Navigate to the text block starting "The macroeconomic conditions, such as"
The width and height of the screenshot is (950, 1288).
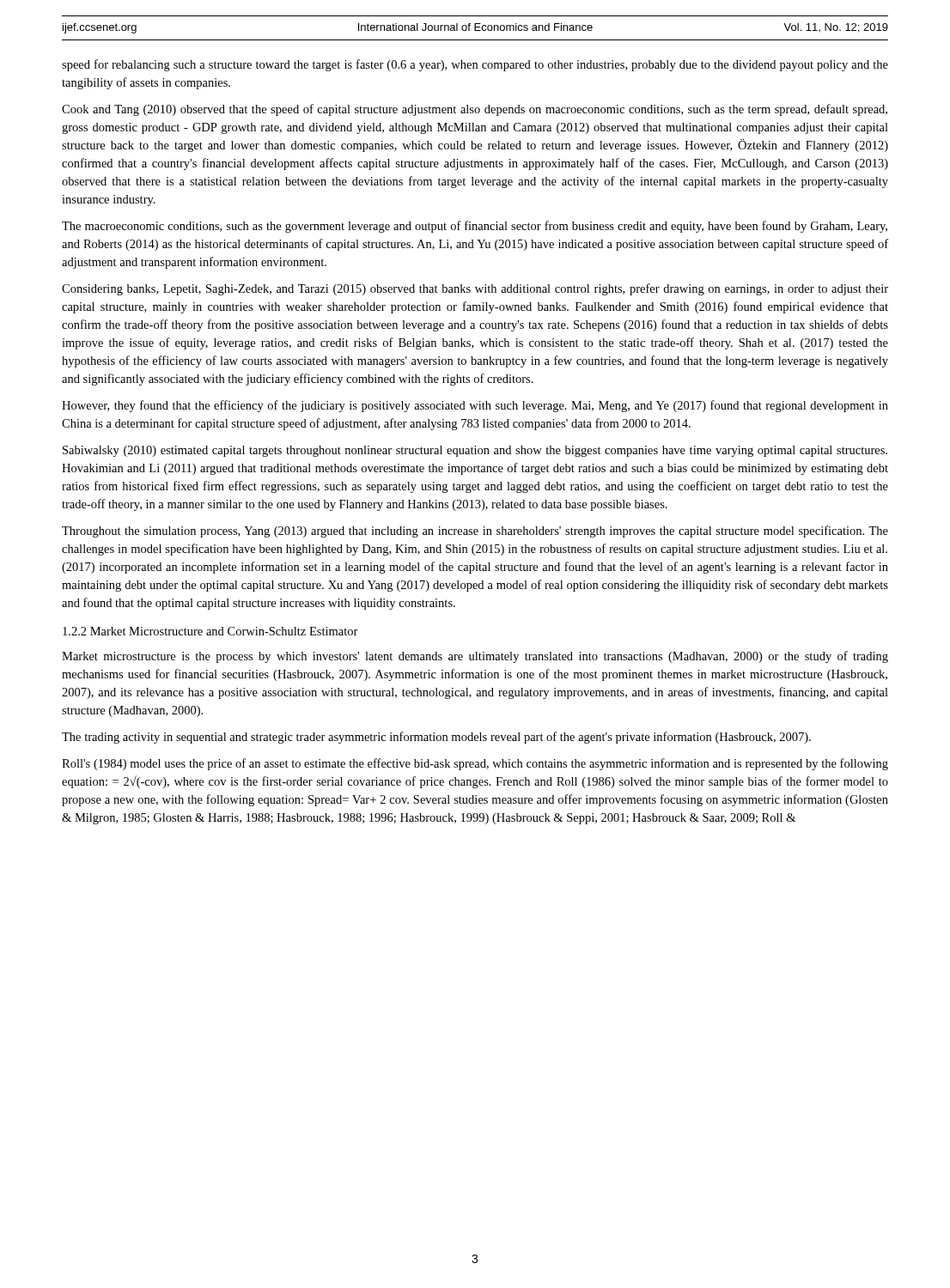click(x=475, y=244)
